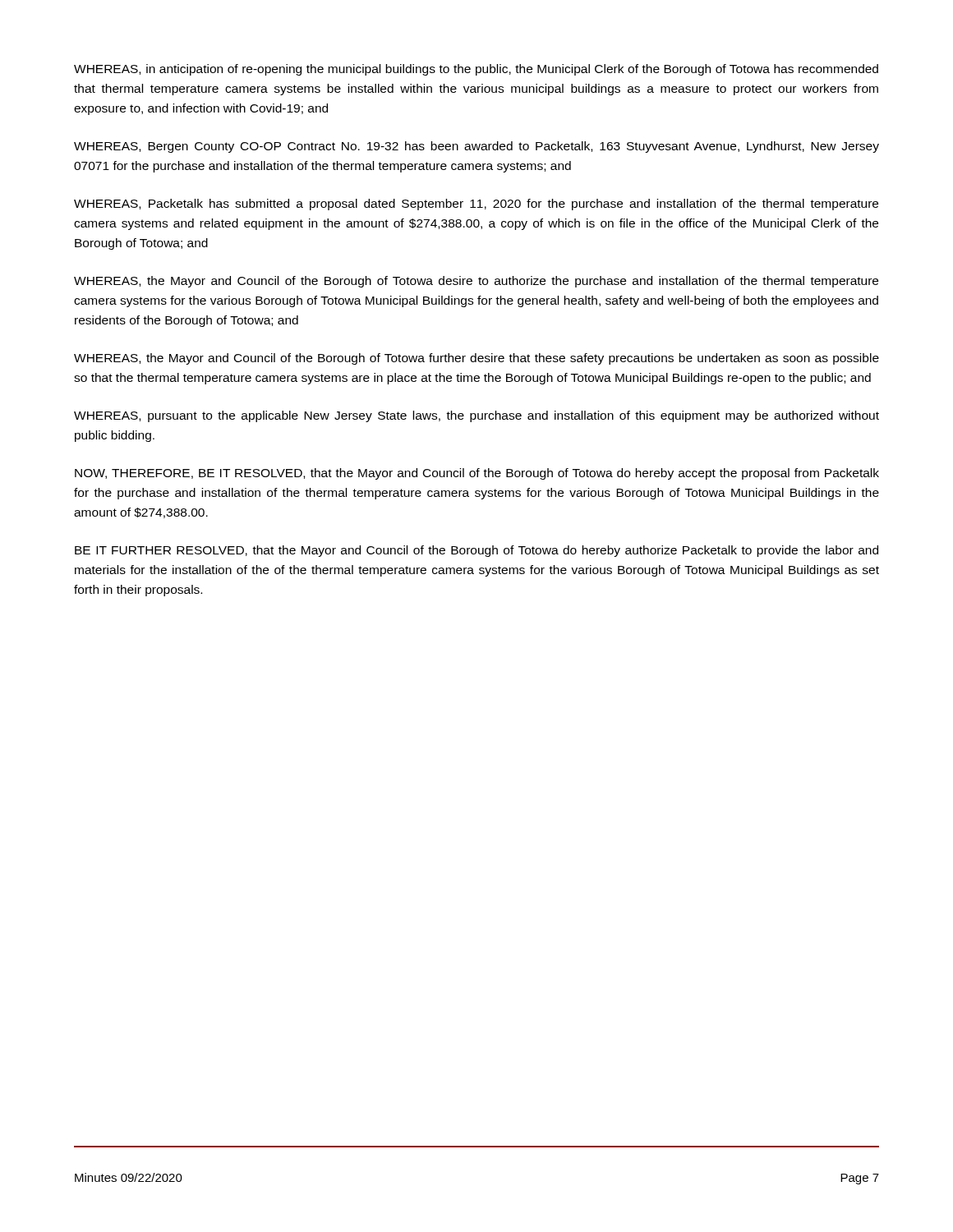953x1232 pixels.
Task: Locate the text block with the text "WHEREAS, in anticipation of"
Action: (x=476, y=88)
